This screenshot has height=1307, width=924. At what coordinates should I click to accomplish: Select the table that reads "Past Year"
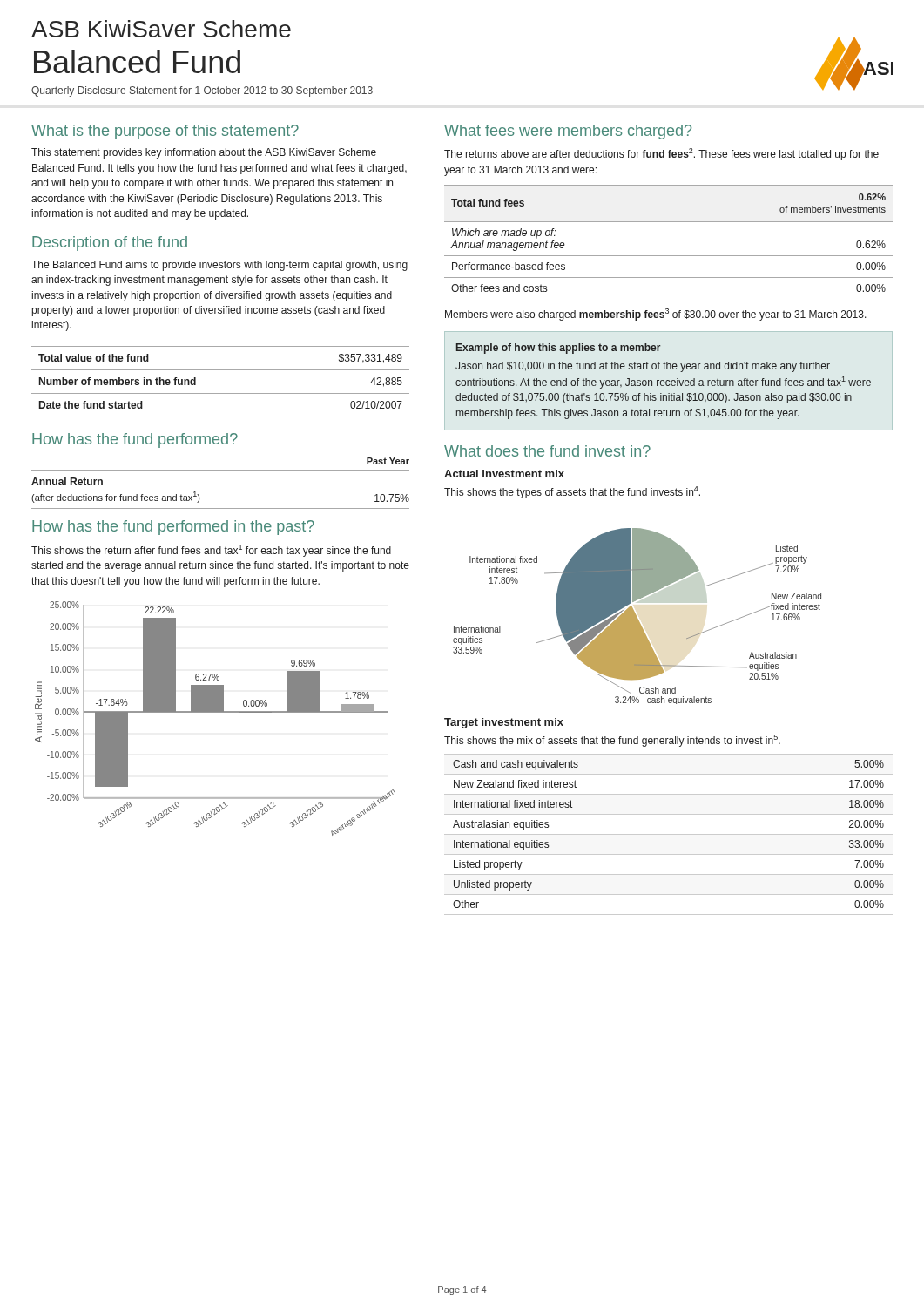coord(220,483)
